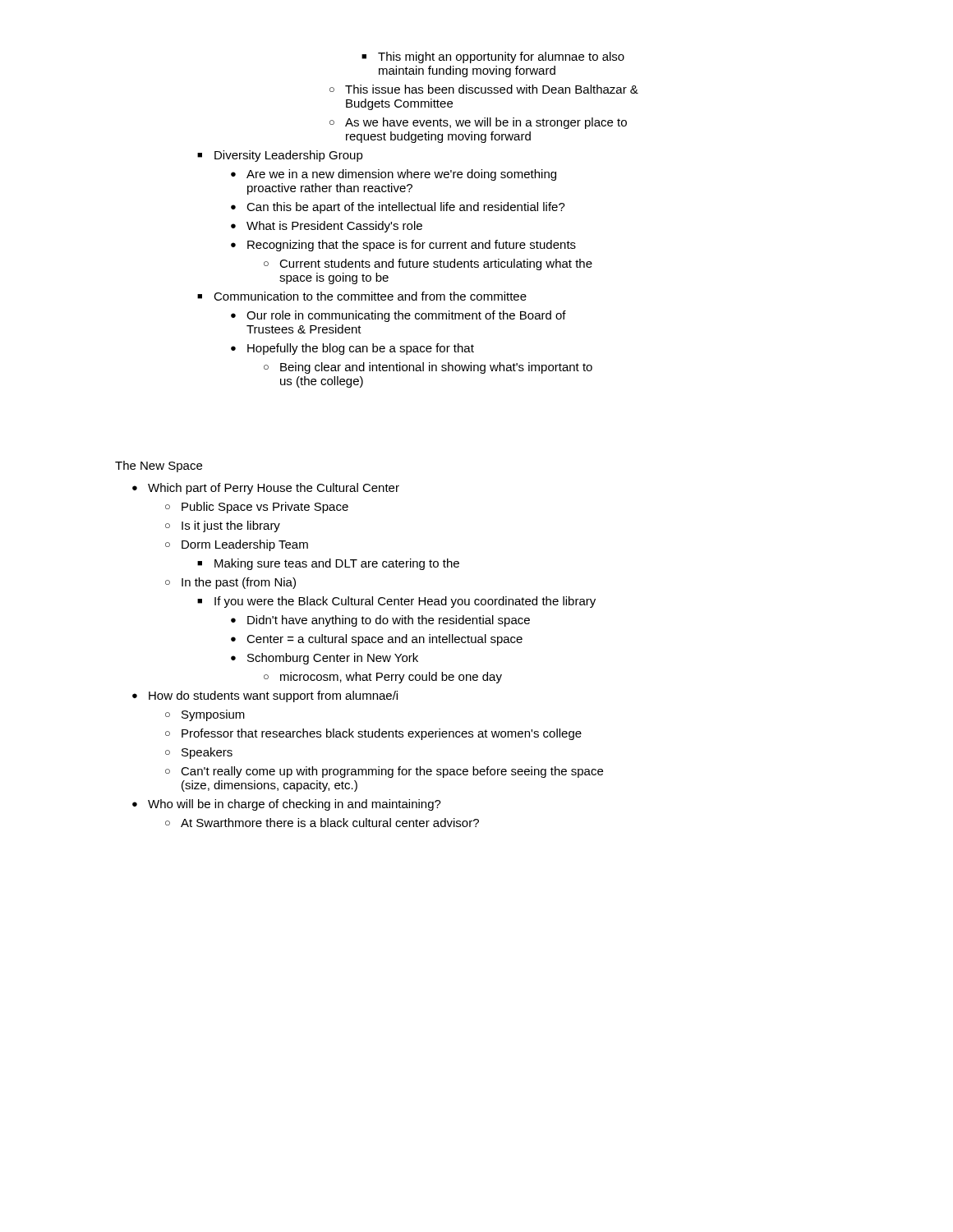Locate the region starting "○ At Swarthmore there is a black"
Image resolution: width=953 pixels, height=1232 pixels.
coord(322,823)
